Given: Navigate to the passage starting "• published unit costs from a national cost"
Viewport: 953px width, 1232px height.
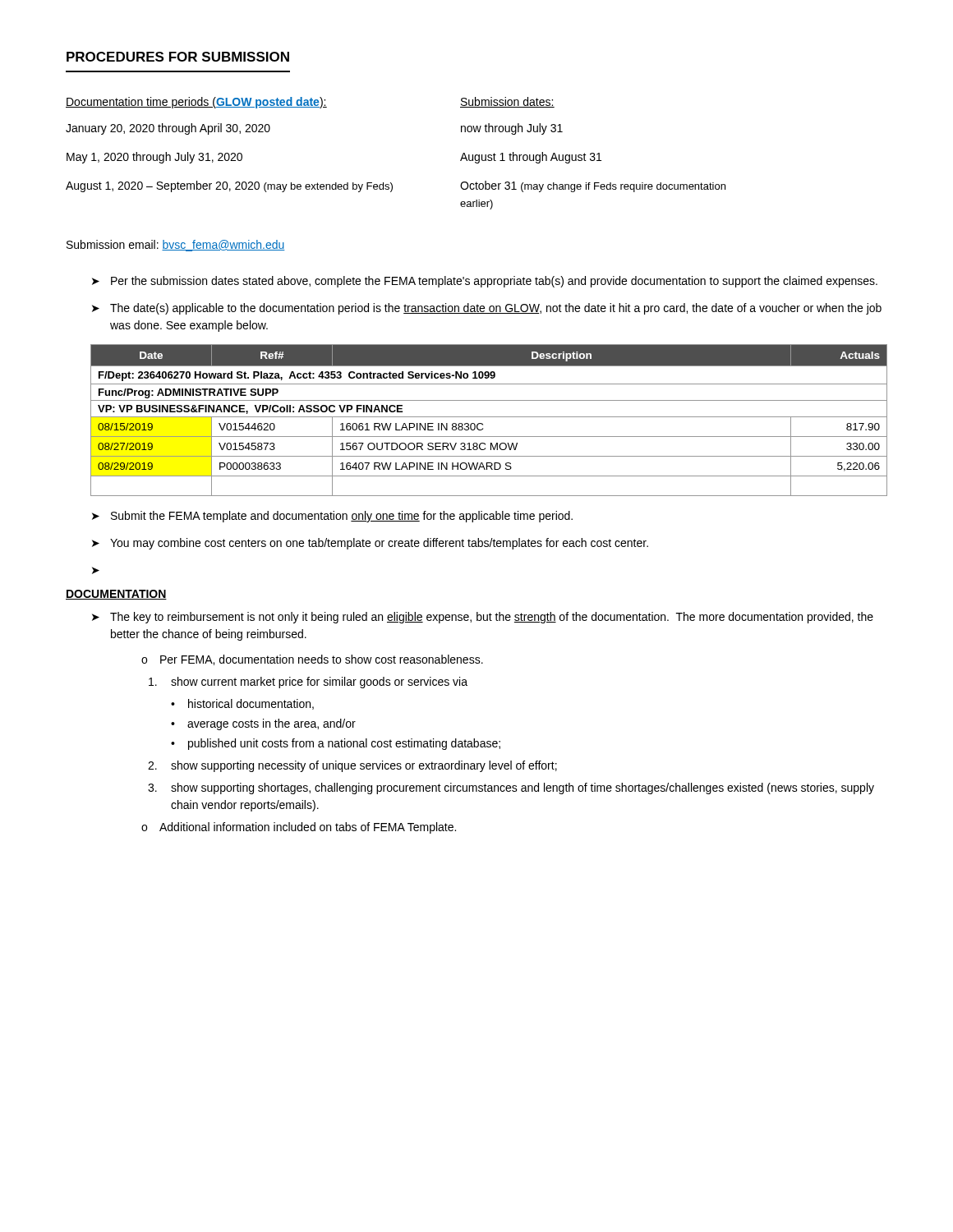Looking at the screenshot, I should (336, 744).
